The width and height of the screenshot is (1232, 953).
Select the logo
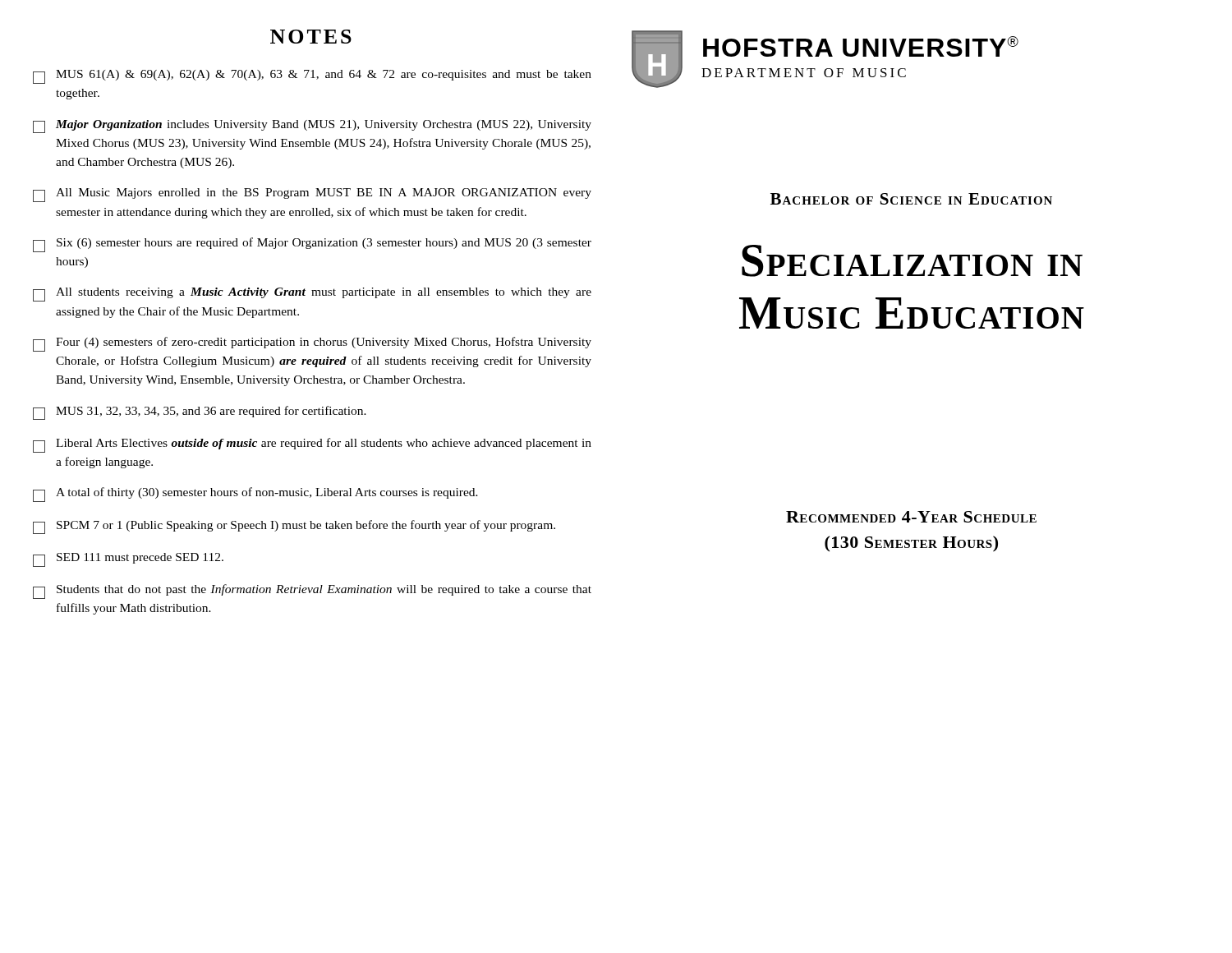[x=657, y=58]
